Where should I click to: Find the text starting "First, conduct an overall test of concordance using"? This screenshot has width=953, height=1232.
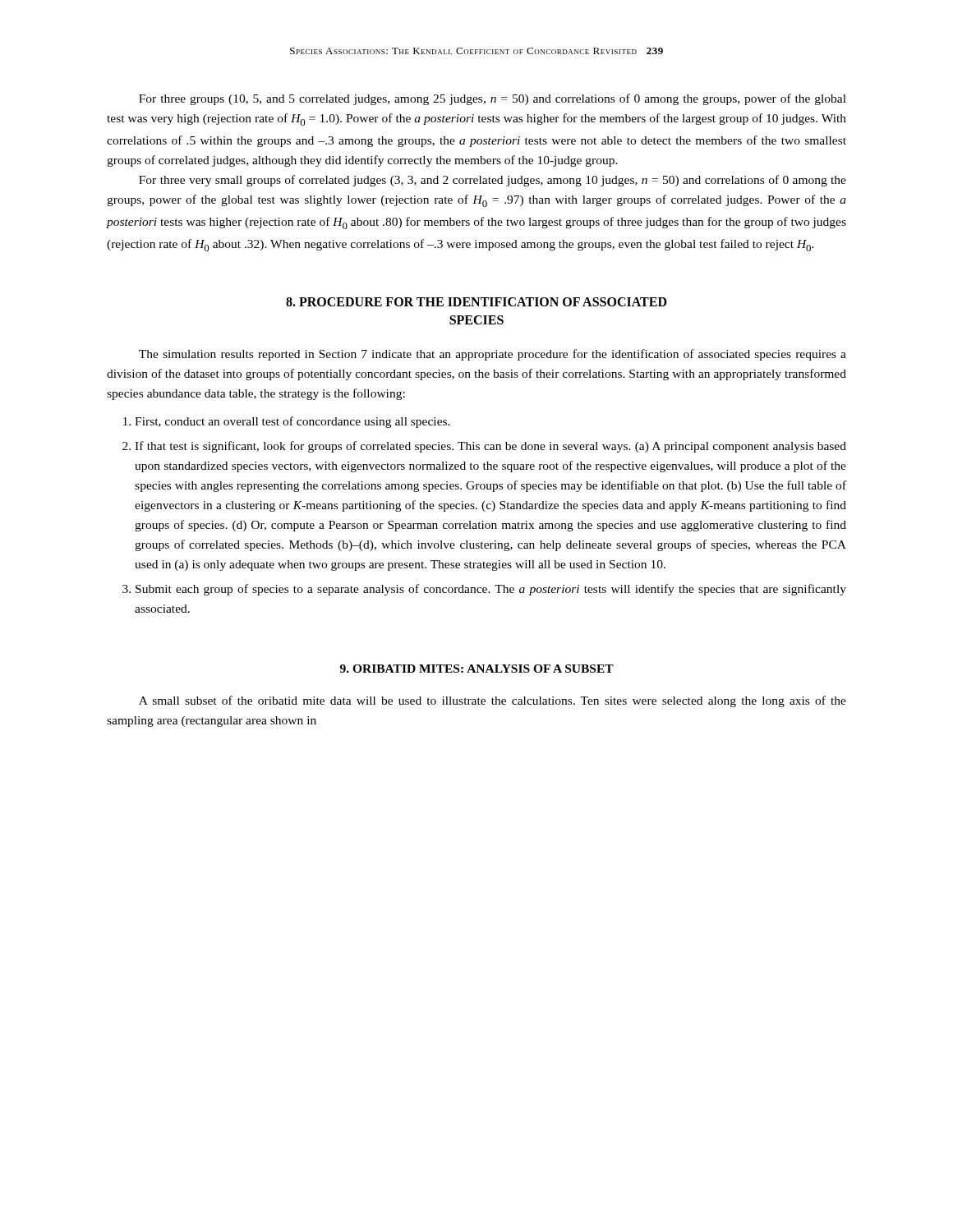[x=292, y=422]
